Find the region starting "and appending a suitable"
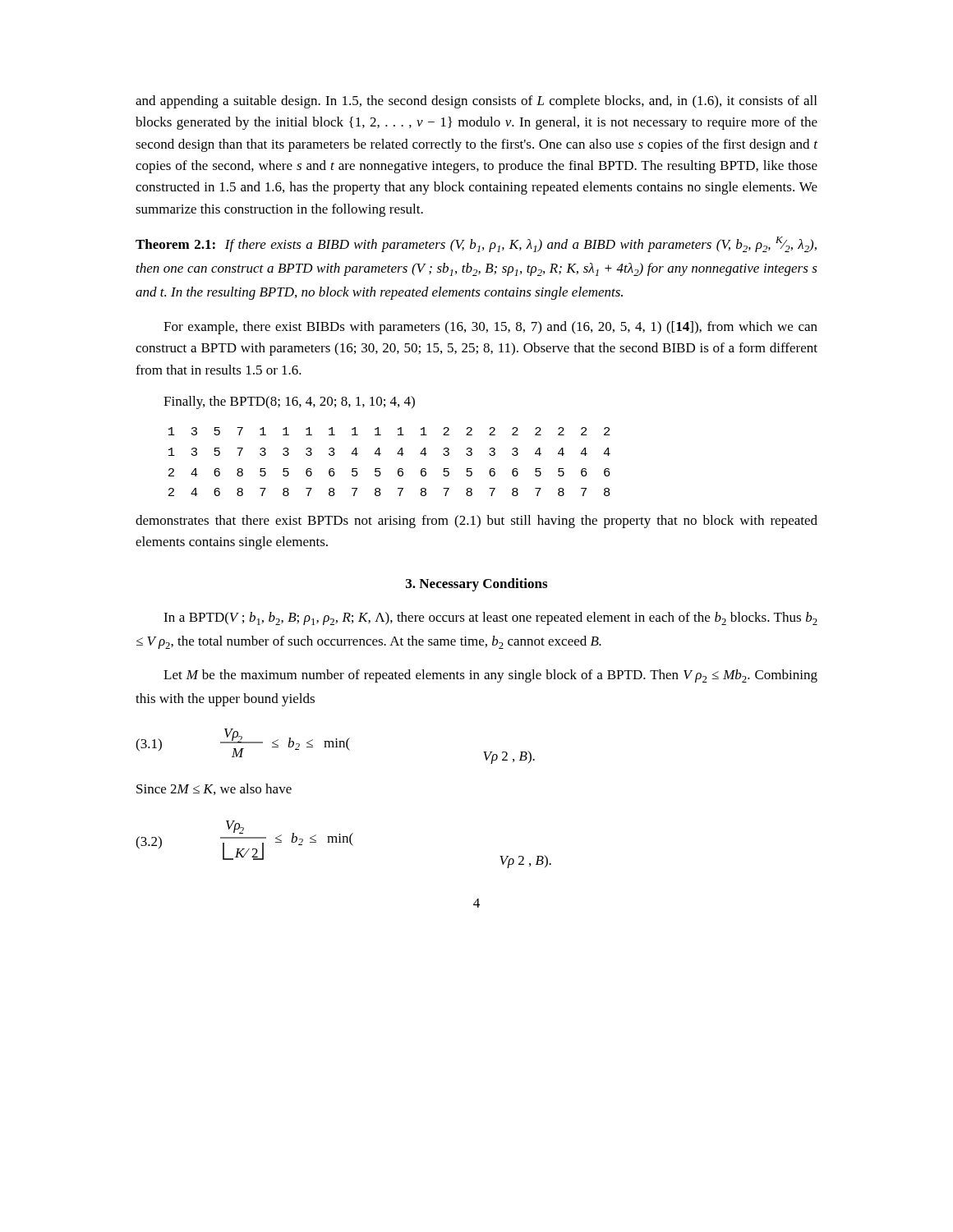 pos(476,155)
